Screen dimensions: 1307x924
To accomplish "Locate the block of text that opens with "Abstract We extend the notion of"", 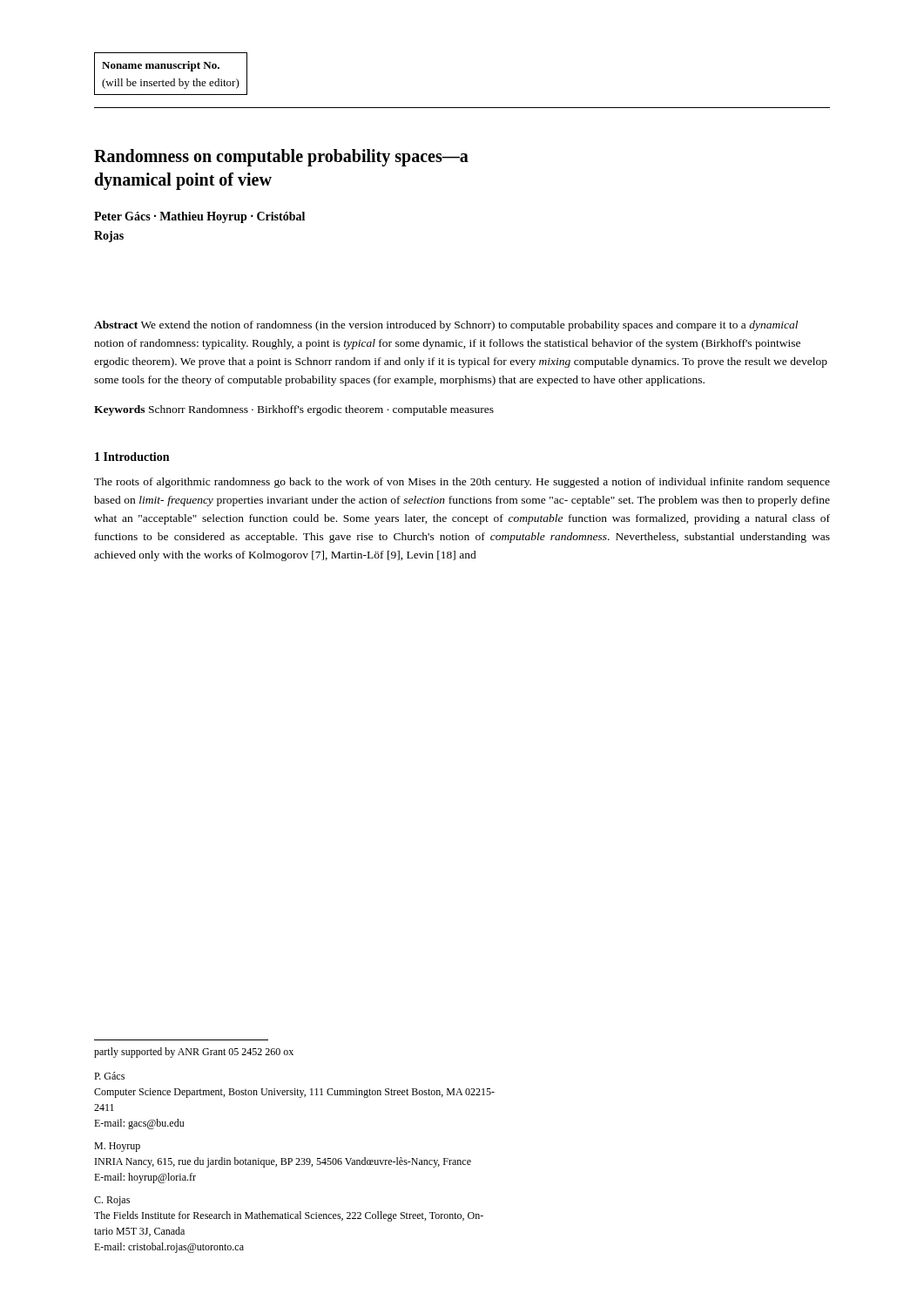I will [461, 352].
